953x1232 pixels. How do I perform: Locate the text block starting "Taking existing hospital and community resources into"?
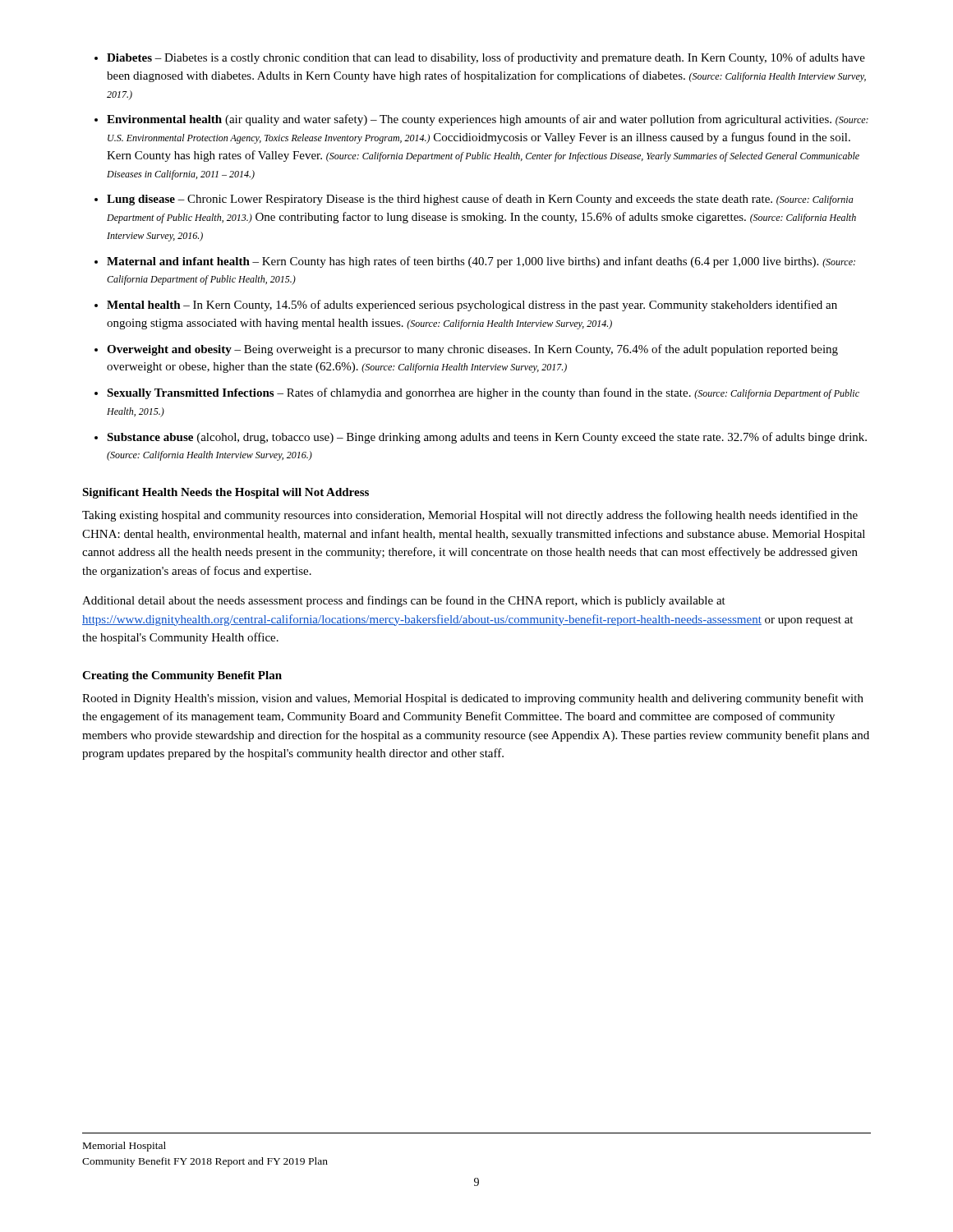pos(474,543)
